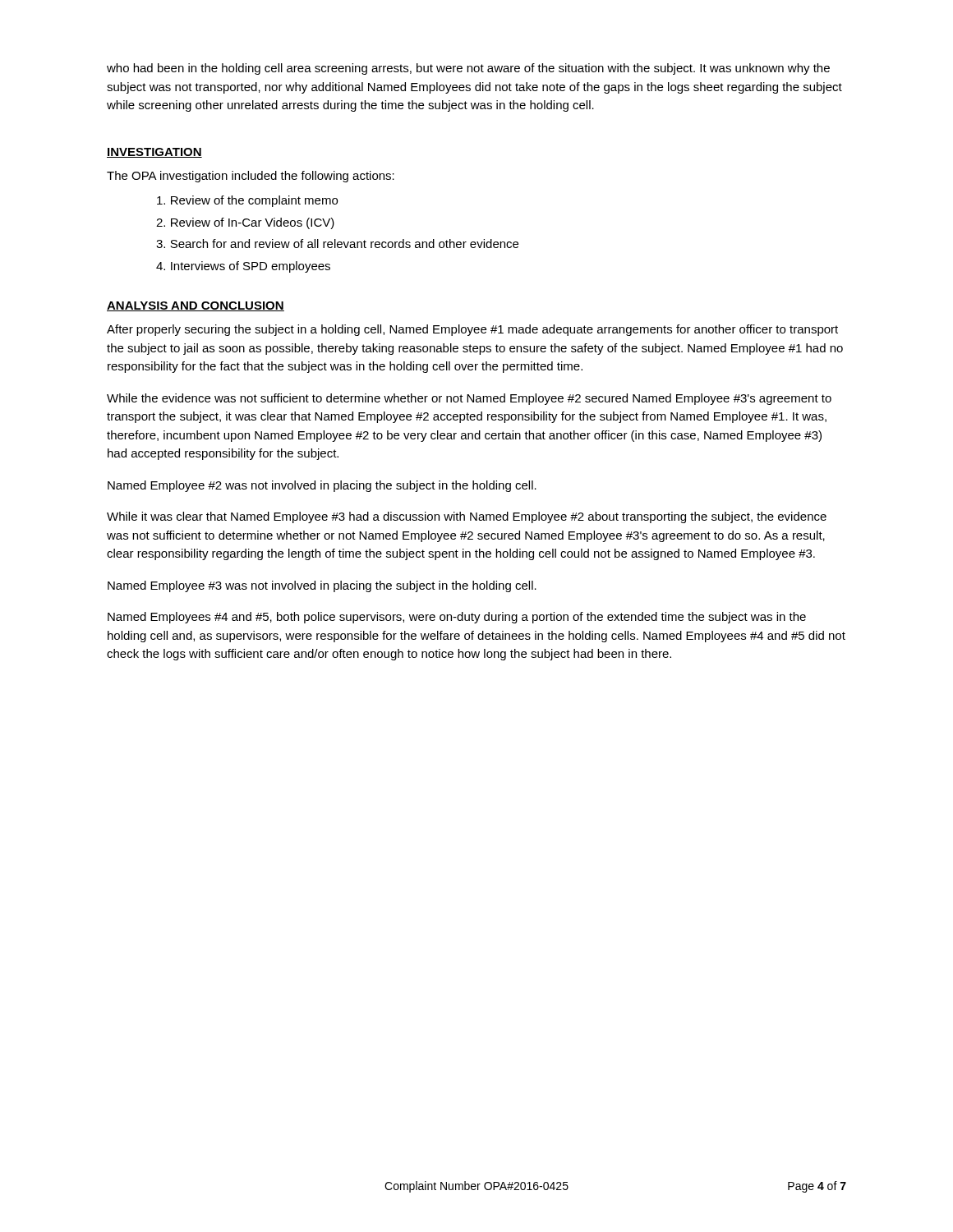Viewport: 953px width, 1232px height.
Task: Point to the block beginning "4. Interviews of SPD"
Action: point(243,265)
